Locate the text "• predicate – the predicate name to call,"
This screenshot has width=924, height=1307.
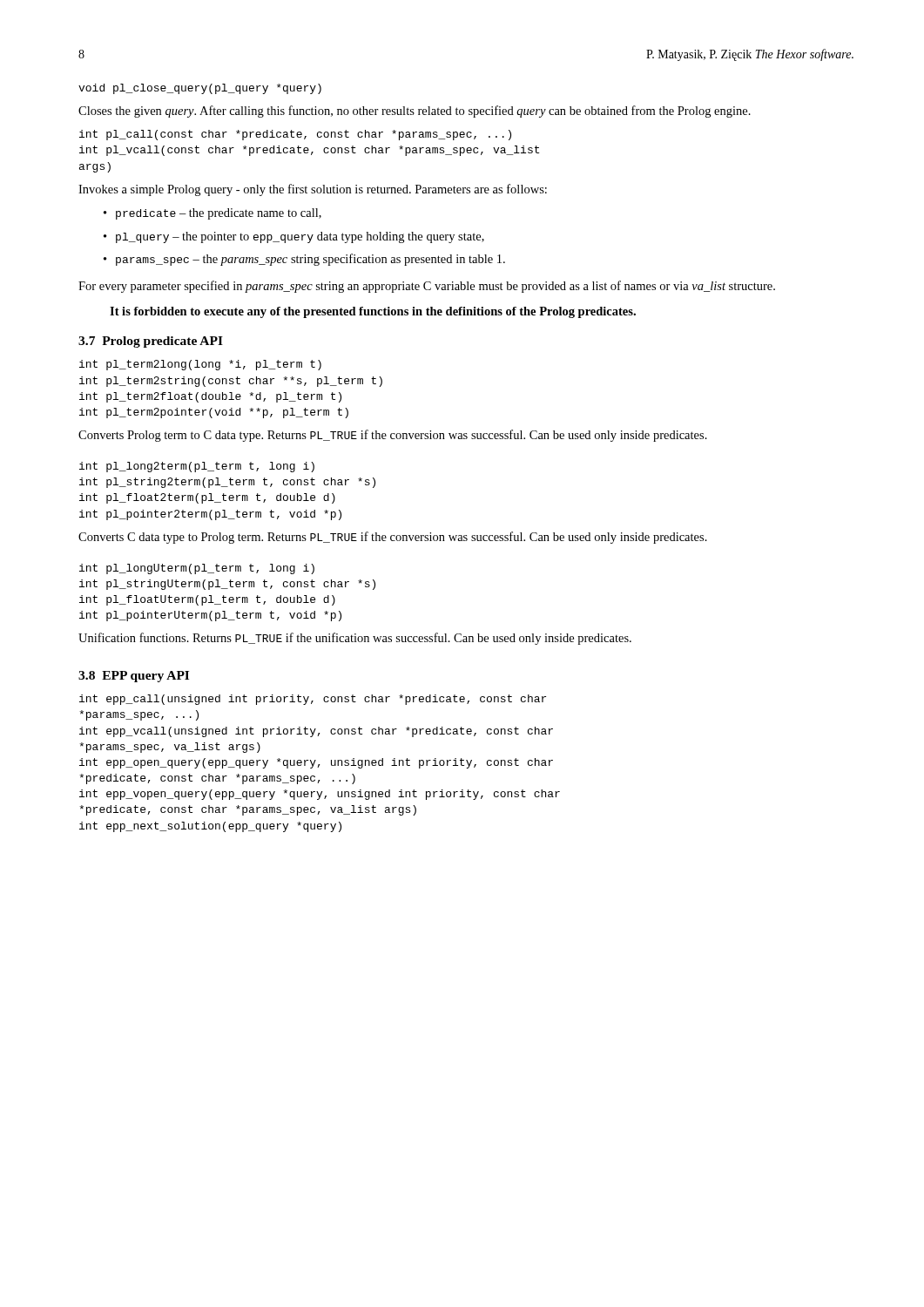(212, 213)
